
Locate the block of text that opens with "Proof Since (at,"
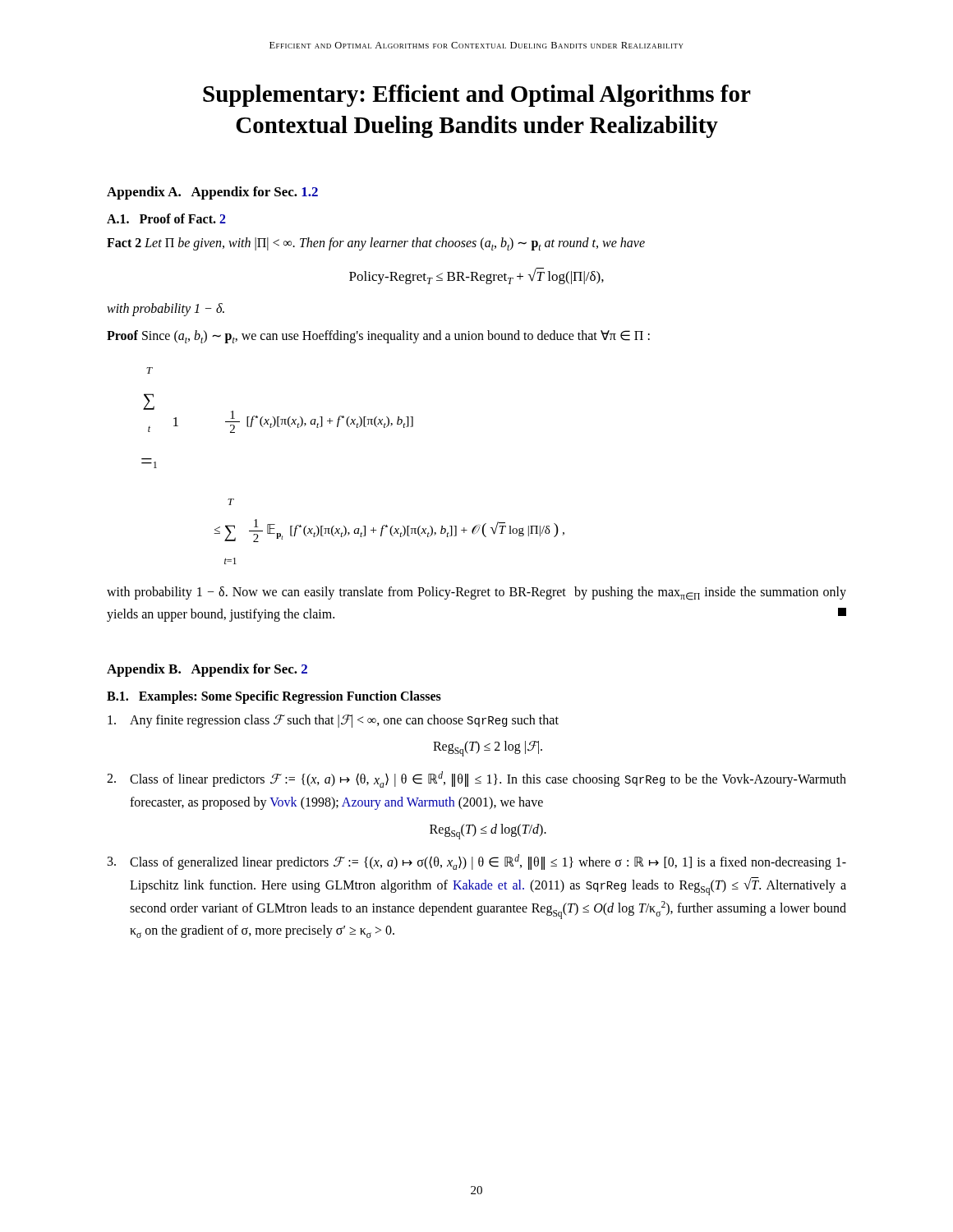[379, 337]
